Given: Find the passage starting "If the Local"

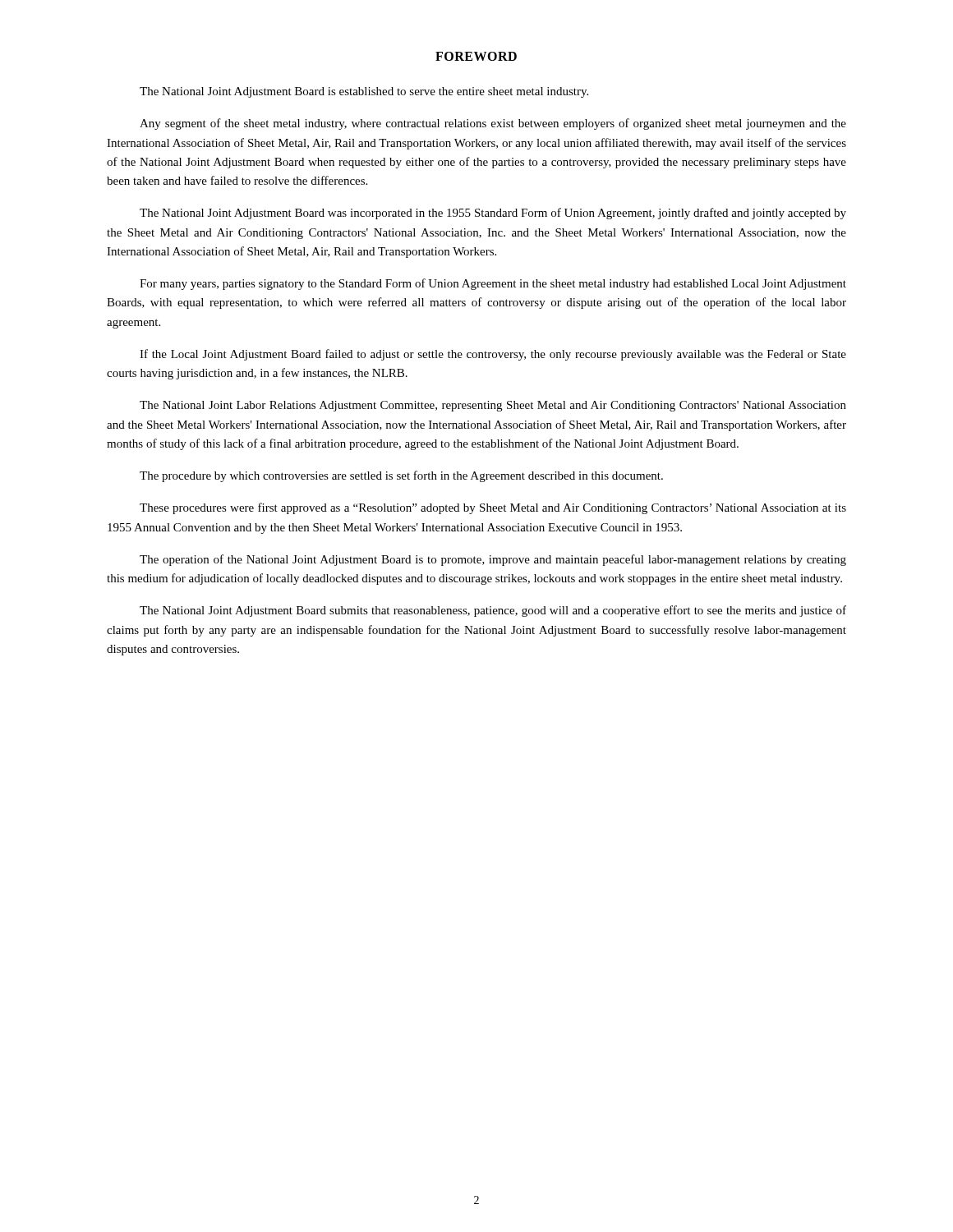Looking at the screenshot, I should coord(476,363).
